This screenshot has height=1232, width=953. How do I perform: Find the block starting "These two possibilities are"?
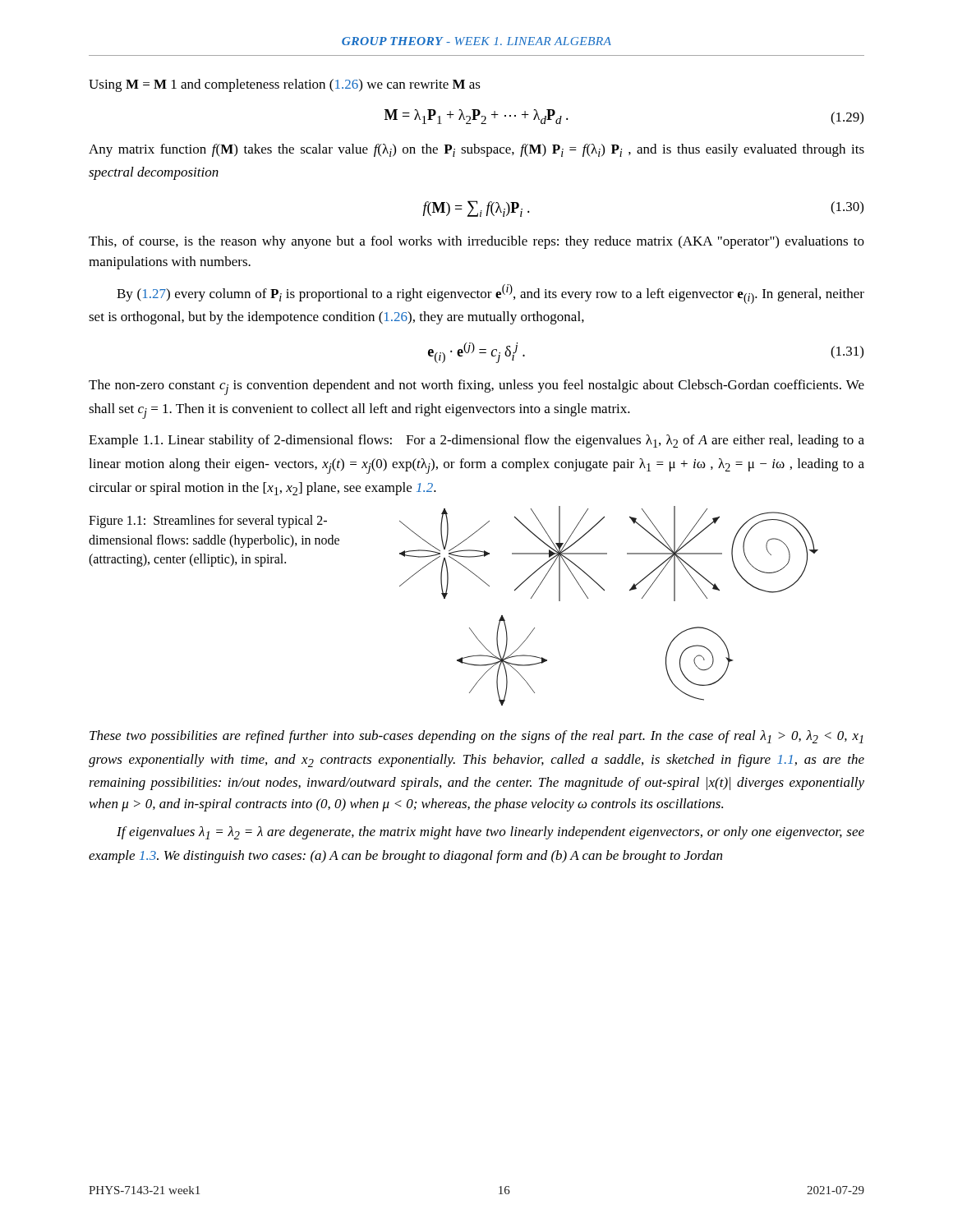476,769
